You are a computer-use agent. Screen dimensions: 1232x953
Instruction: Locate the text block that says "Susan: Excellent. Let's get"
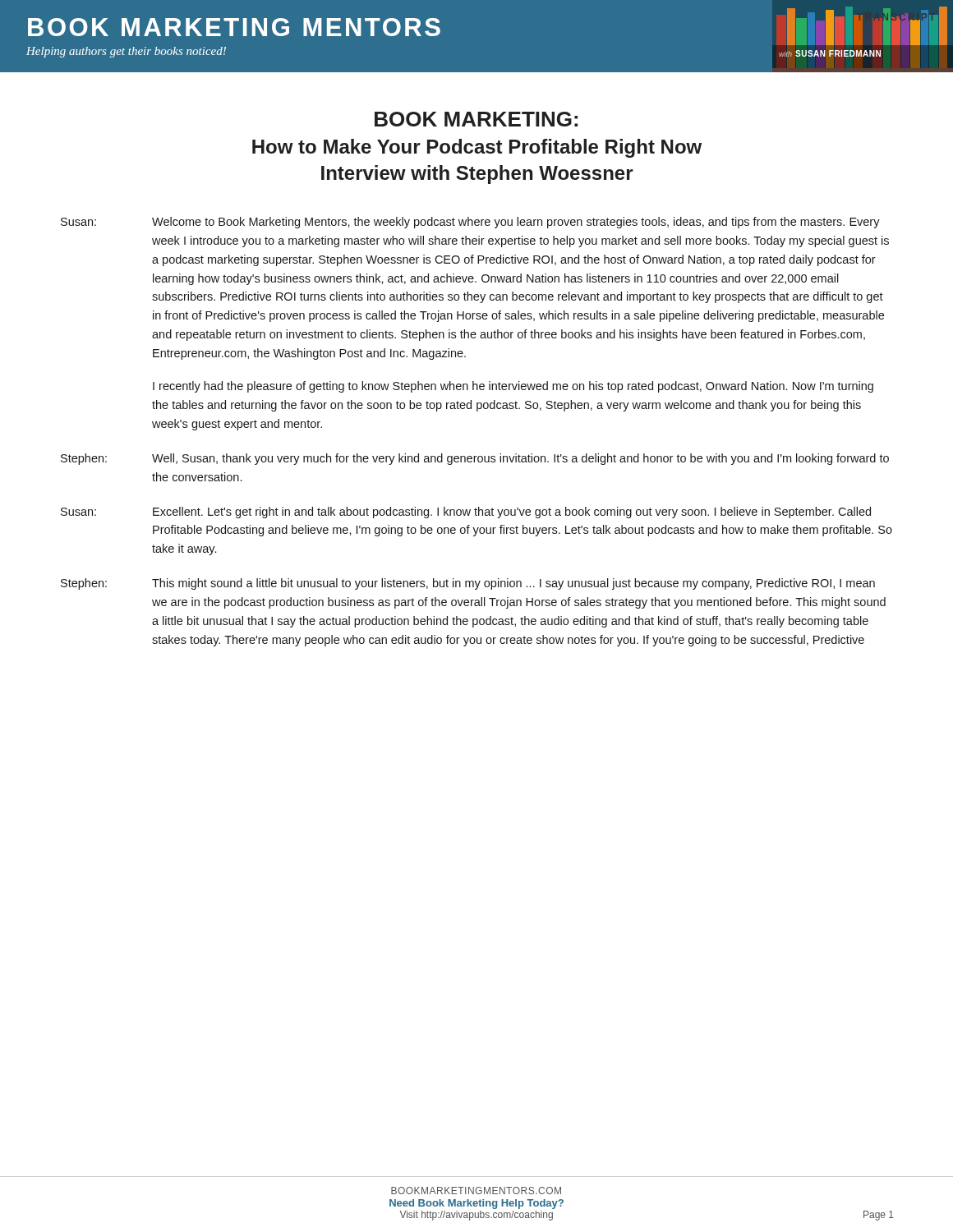click(x=476, y=537)
